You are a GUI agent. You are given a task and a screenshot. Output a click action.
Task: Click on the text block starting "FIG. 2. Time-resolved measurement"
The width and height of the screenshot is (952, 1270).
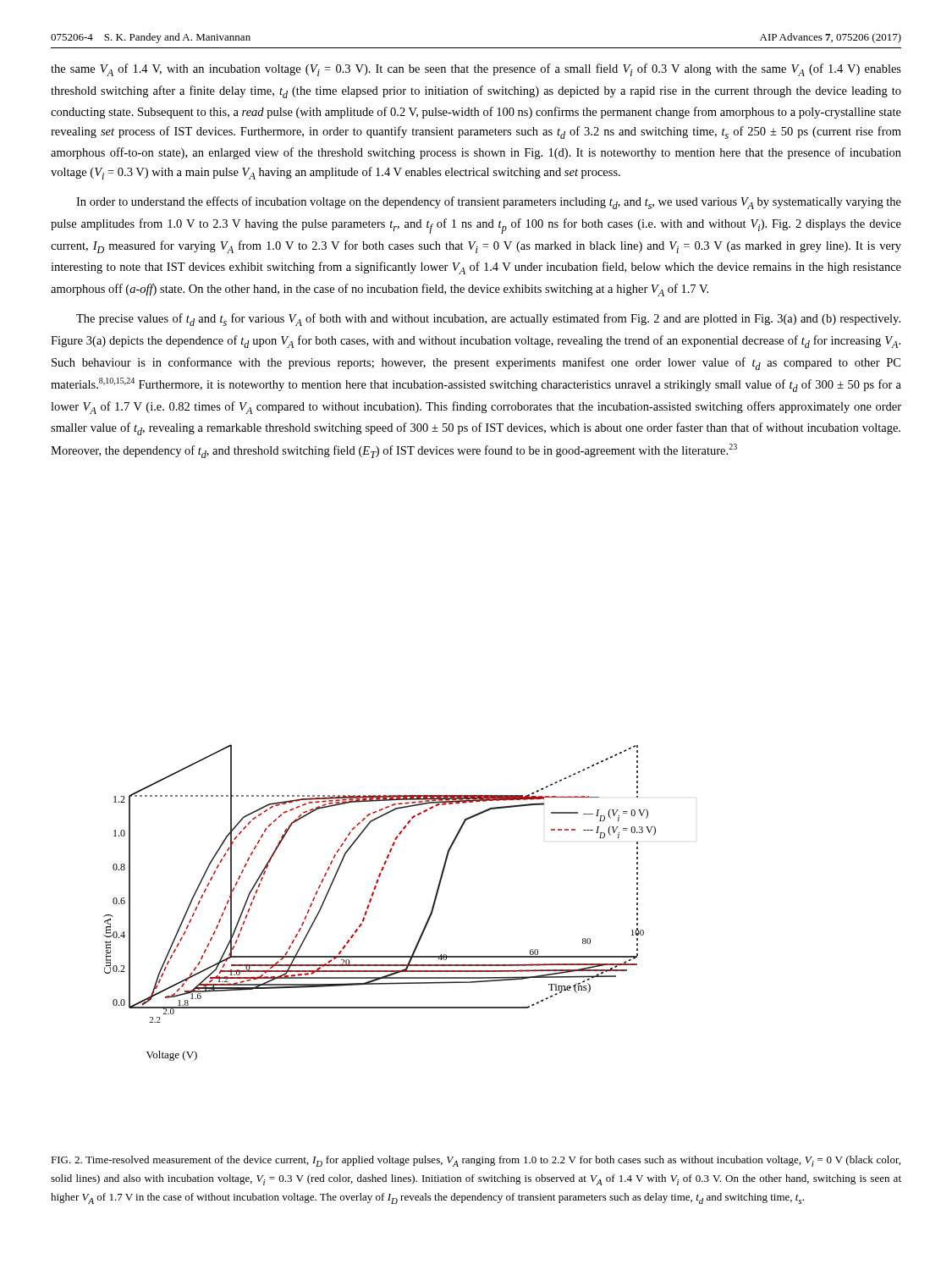tap(476, 1179)
